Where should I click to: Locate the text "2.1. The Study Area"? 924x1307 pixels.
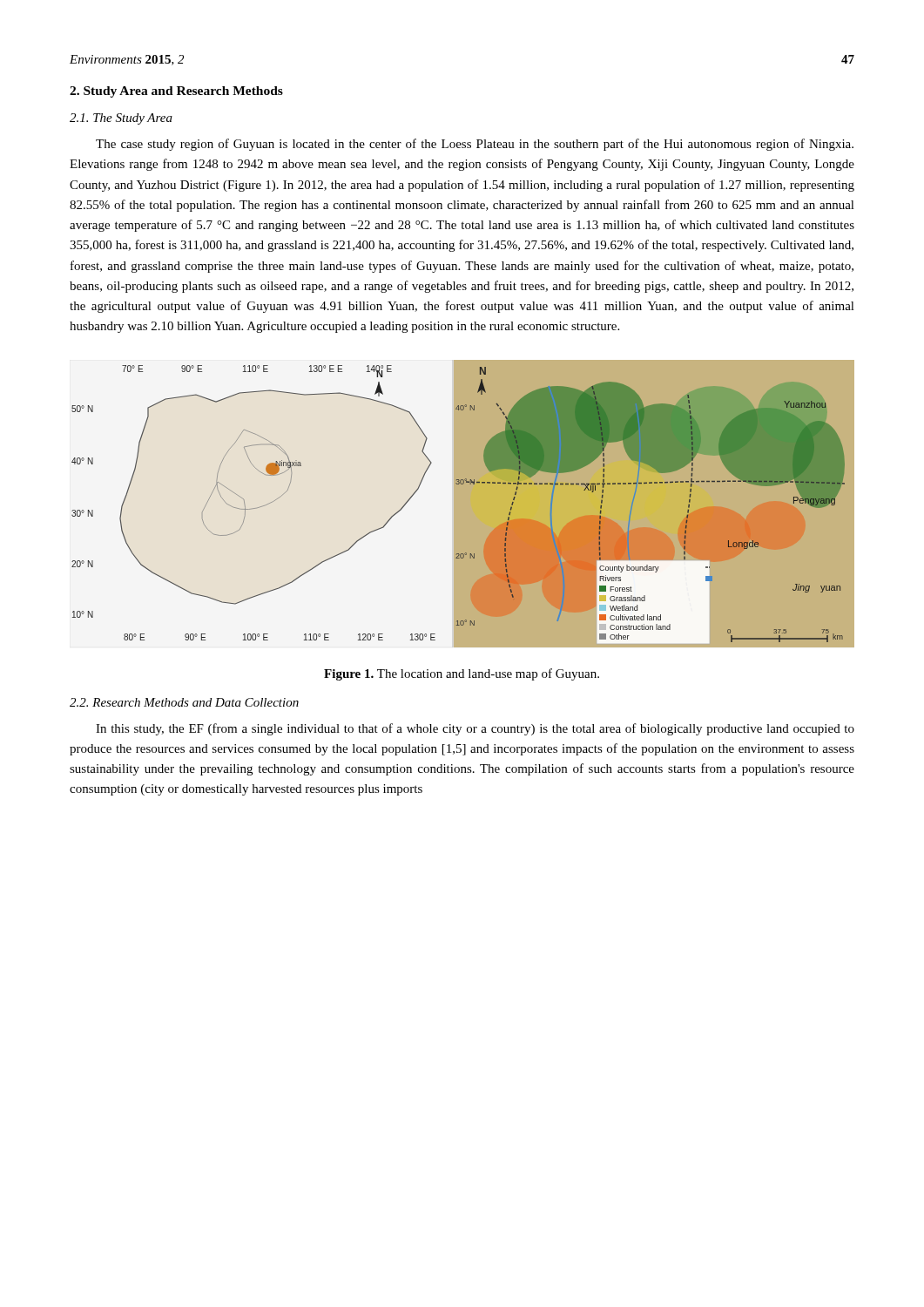click(x=121, y=118)
